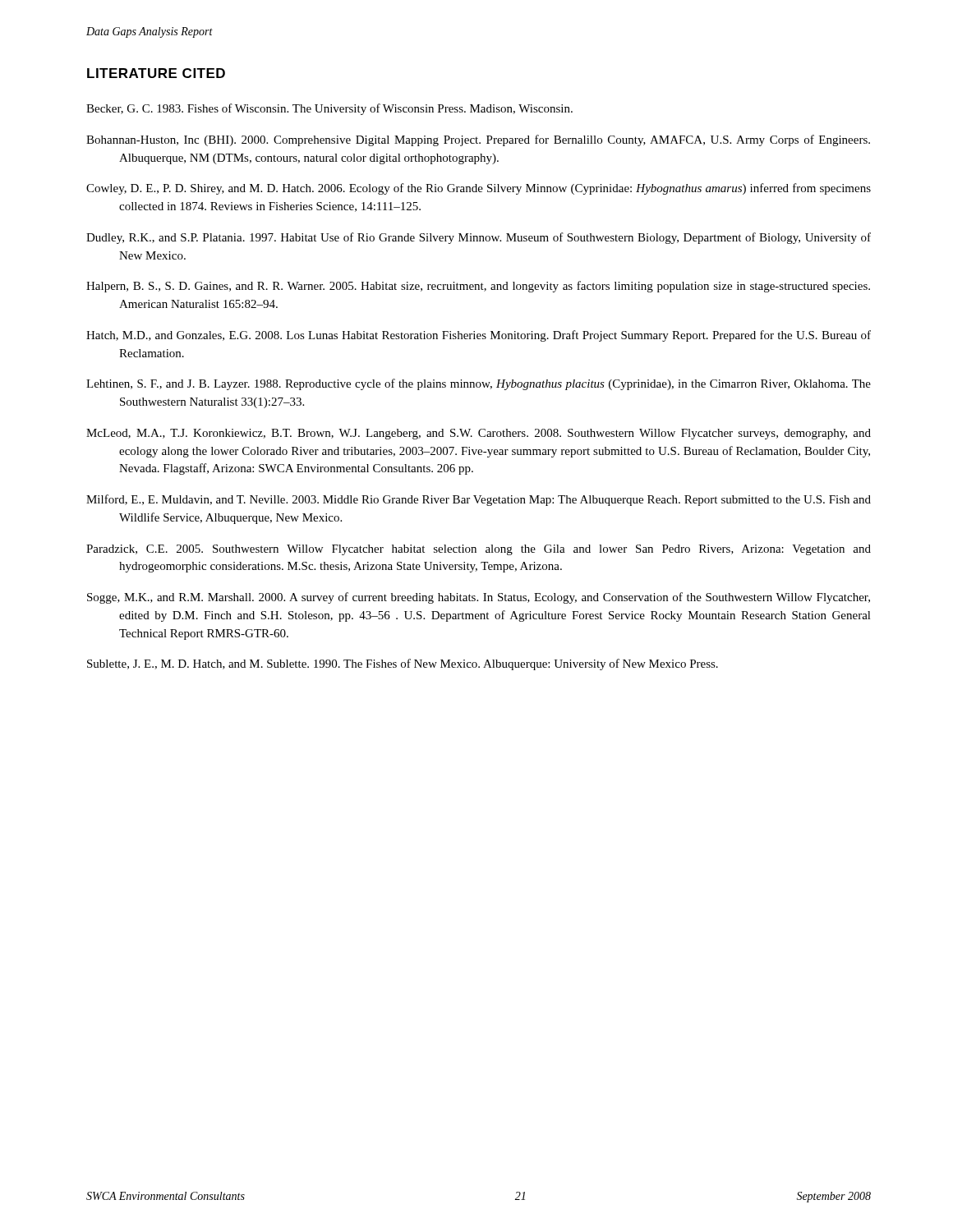Select the list item that says "Hatch, M.D., and Gonzales, E.G. 2008. Los"
953x1232 pixels.
click(479, 344)
